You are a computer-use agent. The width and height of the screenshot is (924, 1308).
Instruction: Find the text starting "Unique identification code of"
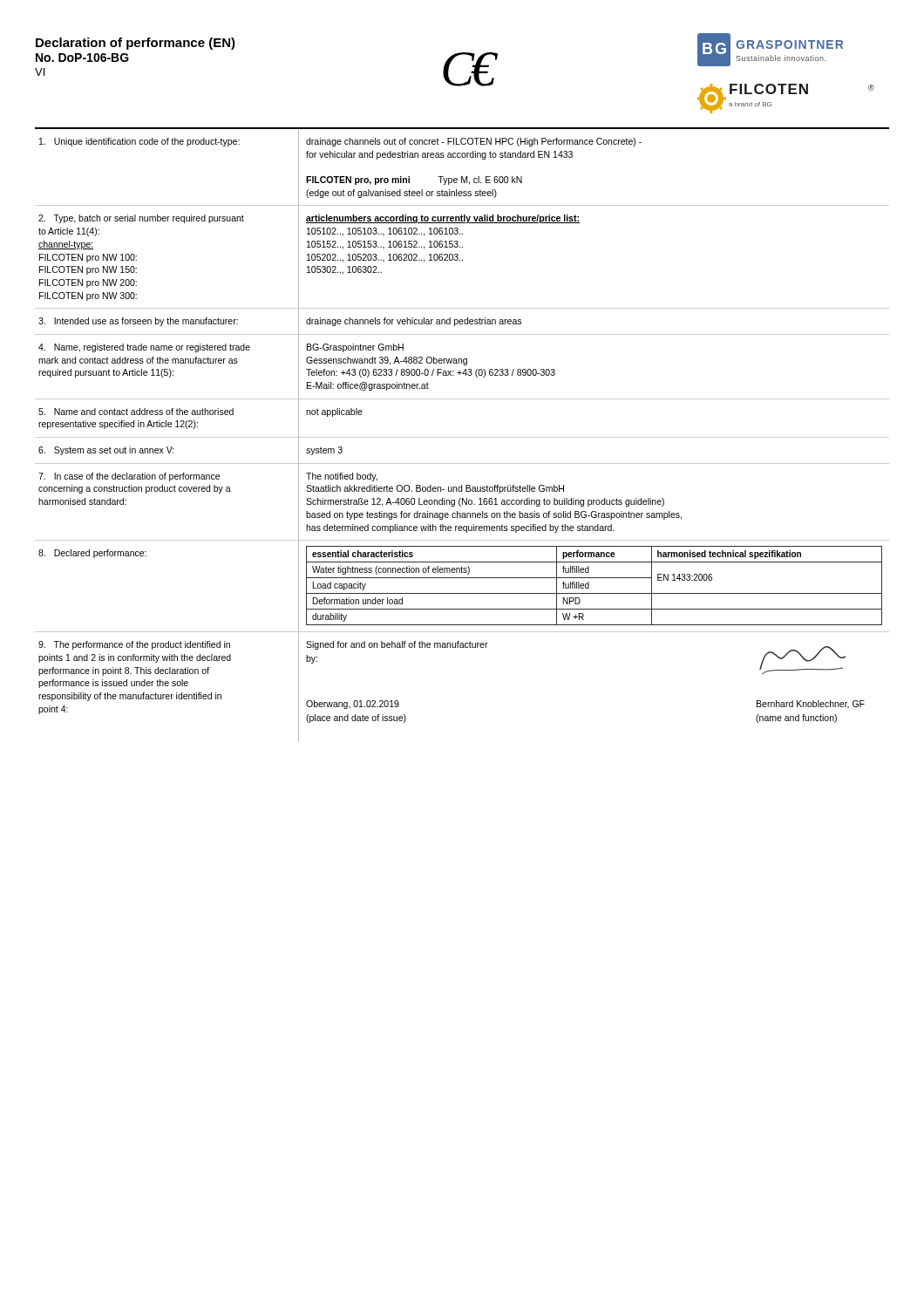coord(139,141)
